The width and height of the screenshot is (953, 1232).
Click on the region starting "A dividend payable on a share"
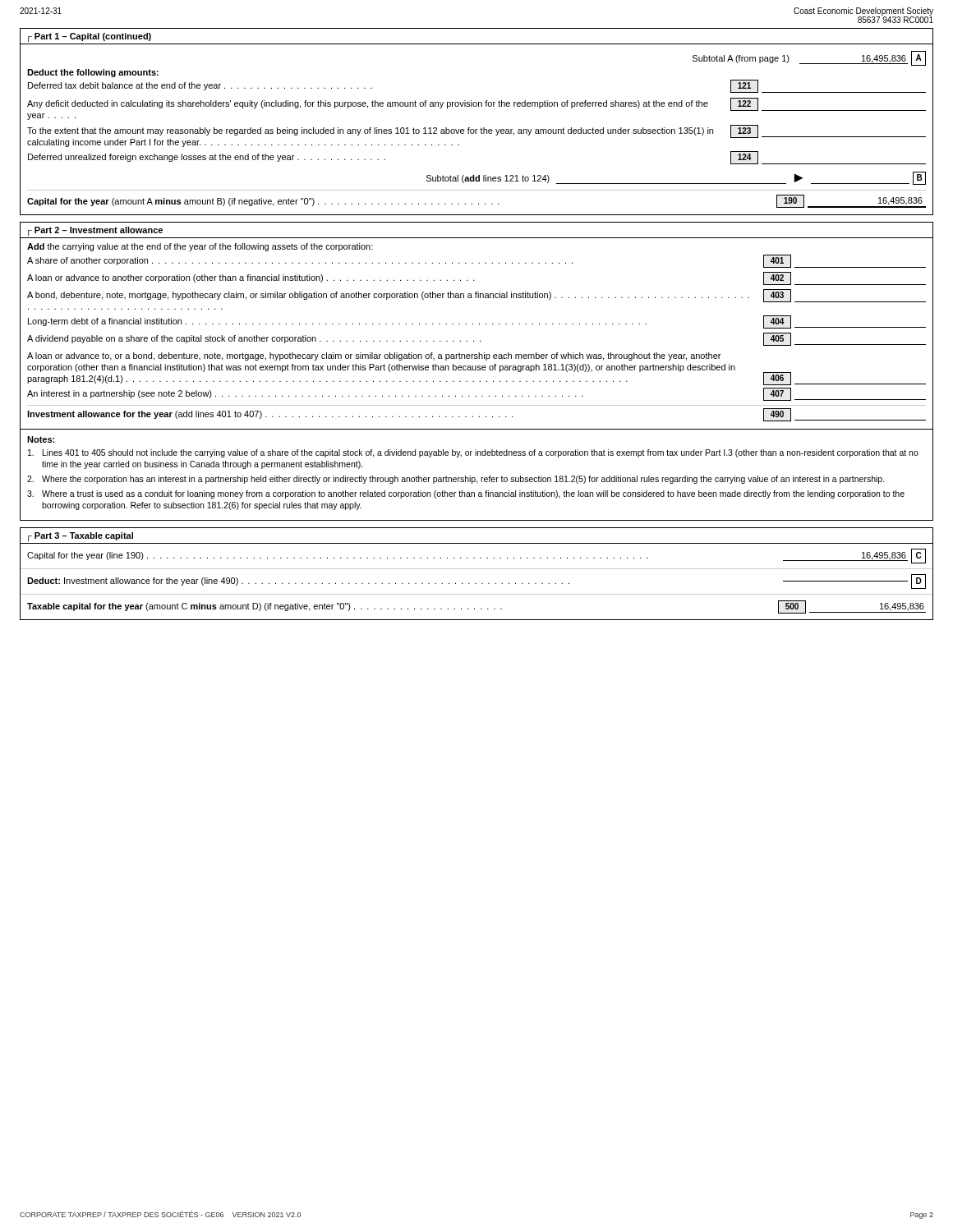point(476,339)
